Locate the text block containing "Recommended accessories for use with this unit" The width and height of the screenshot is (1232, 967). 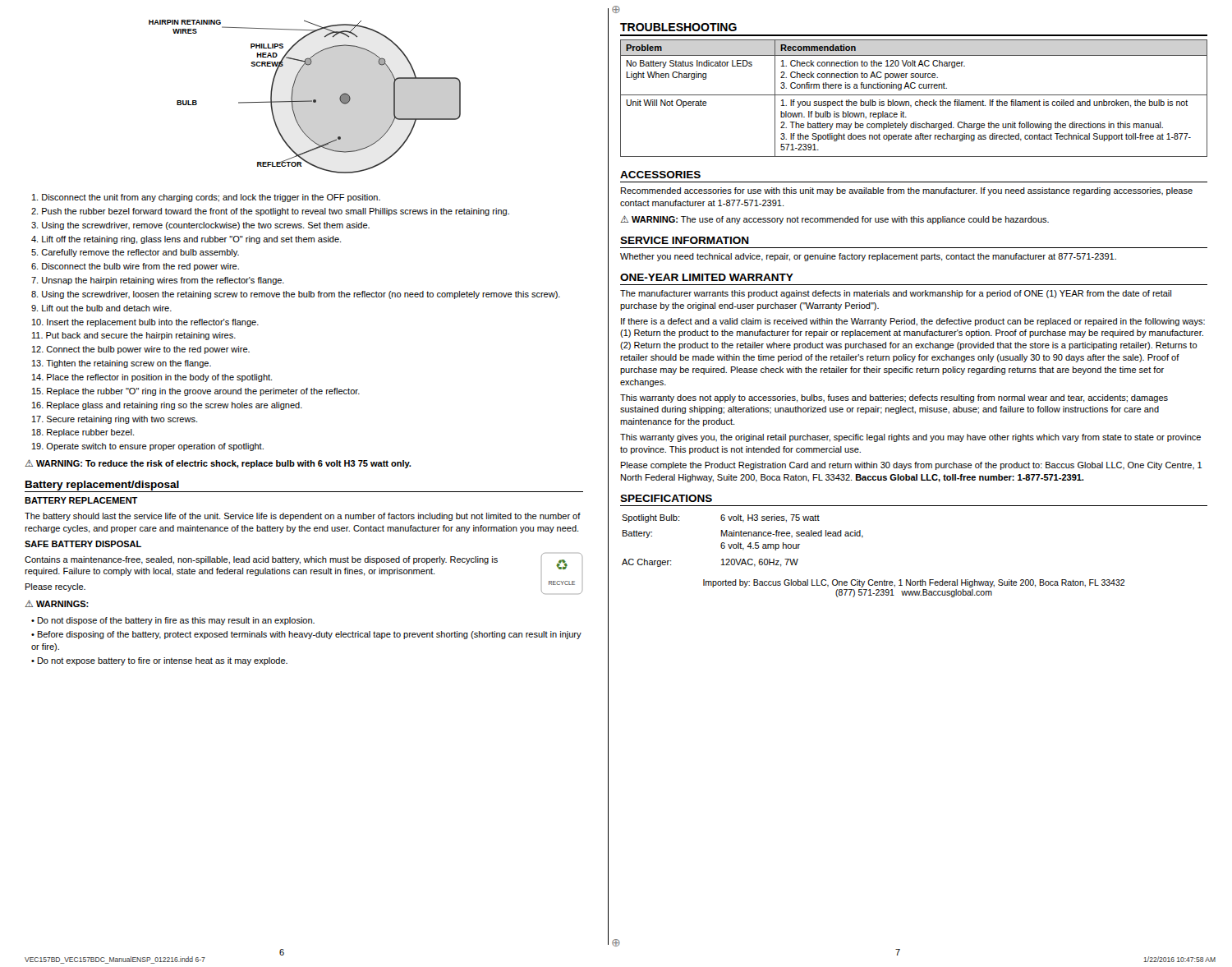click(x=906, y=197)
